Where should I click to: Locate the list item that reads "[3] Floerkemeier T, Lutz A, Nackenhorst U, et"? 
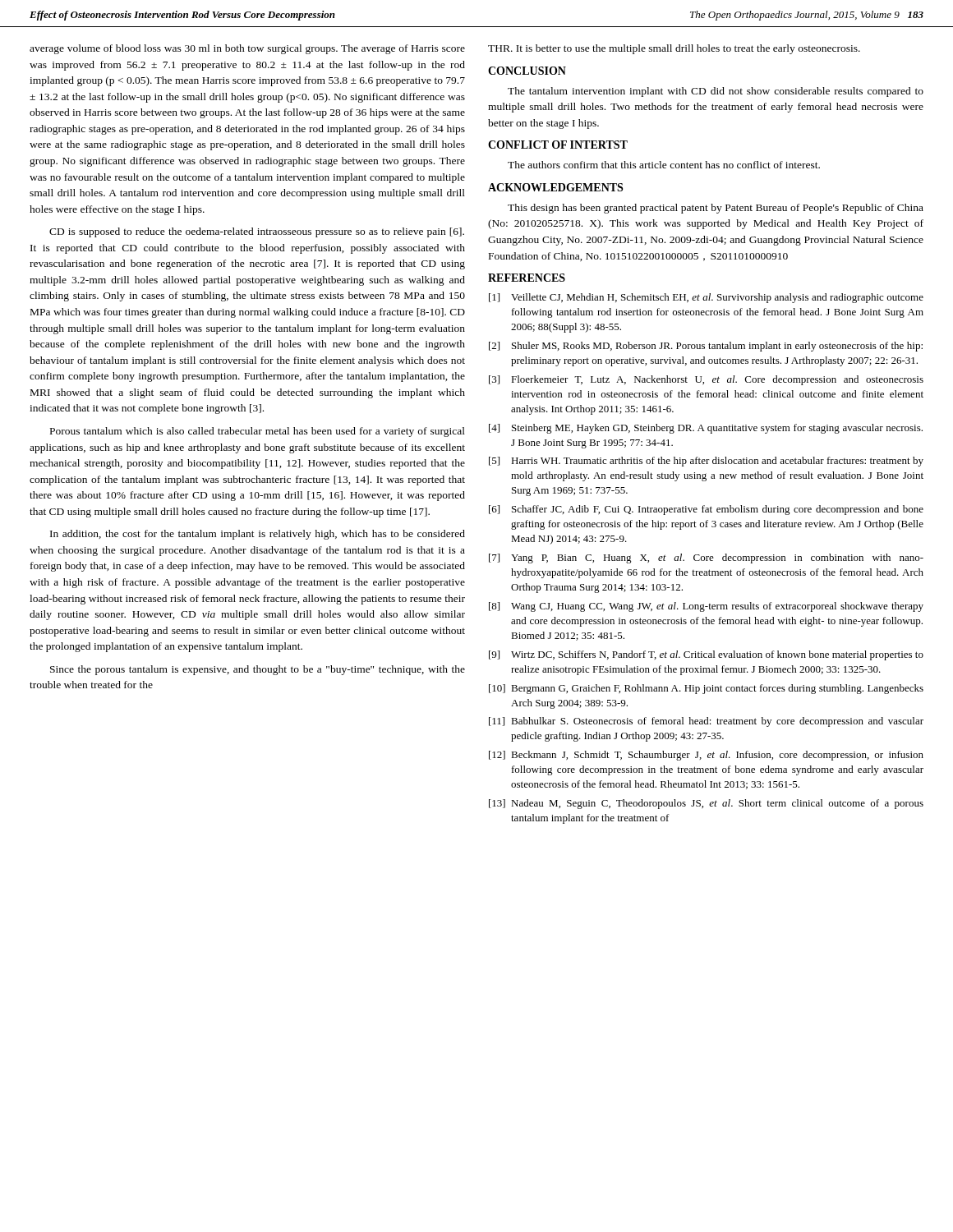pyautogui.click(x=706, y=394)
